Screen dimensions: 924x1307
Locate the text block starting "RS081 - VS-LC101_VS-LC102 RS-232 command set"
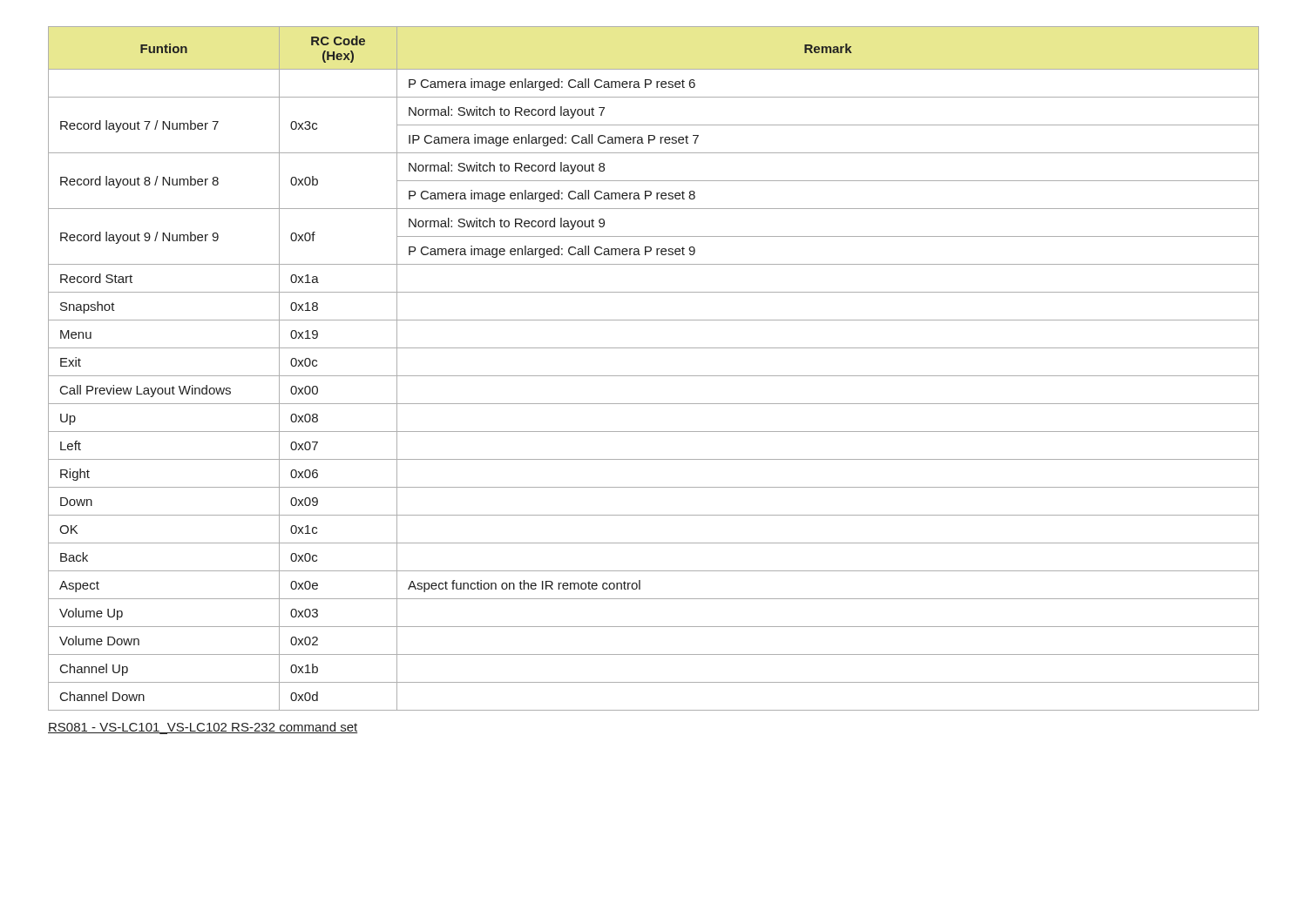click(x=203, y=727)
